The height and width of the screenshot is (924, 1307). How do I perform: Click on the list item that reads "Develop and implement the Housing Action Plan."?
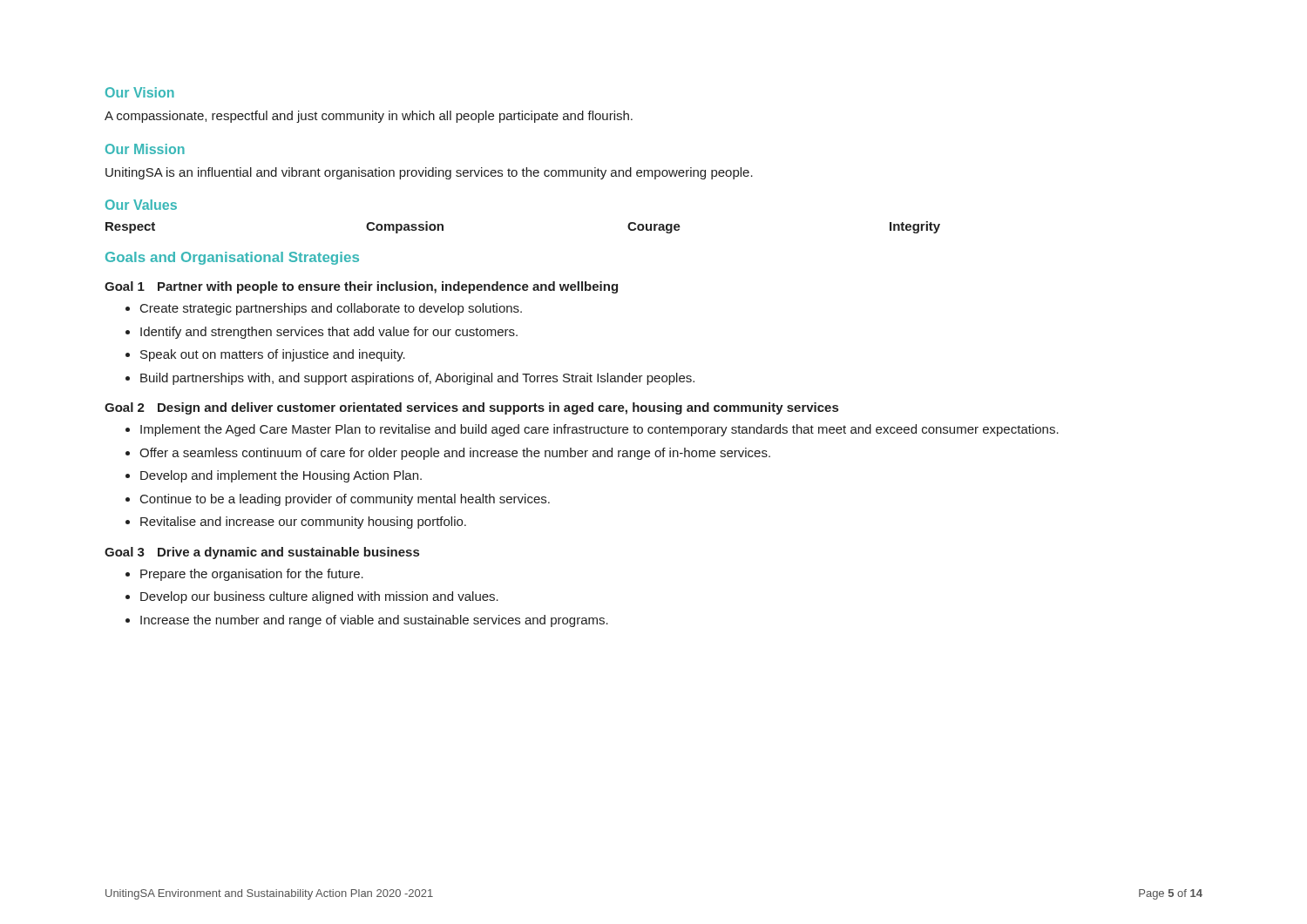(x=281, y=475)
